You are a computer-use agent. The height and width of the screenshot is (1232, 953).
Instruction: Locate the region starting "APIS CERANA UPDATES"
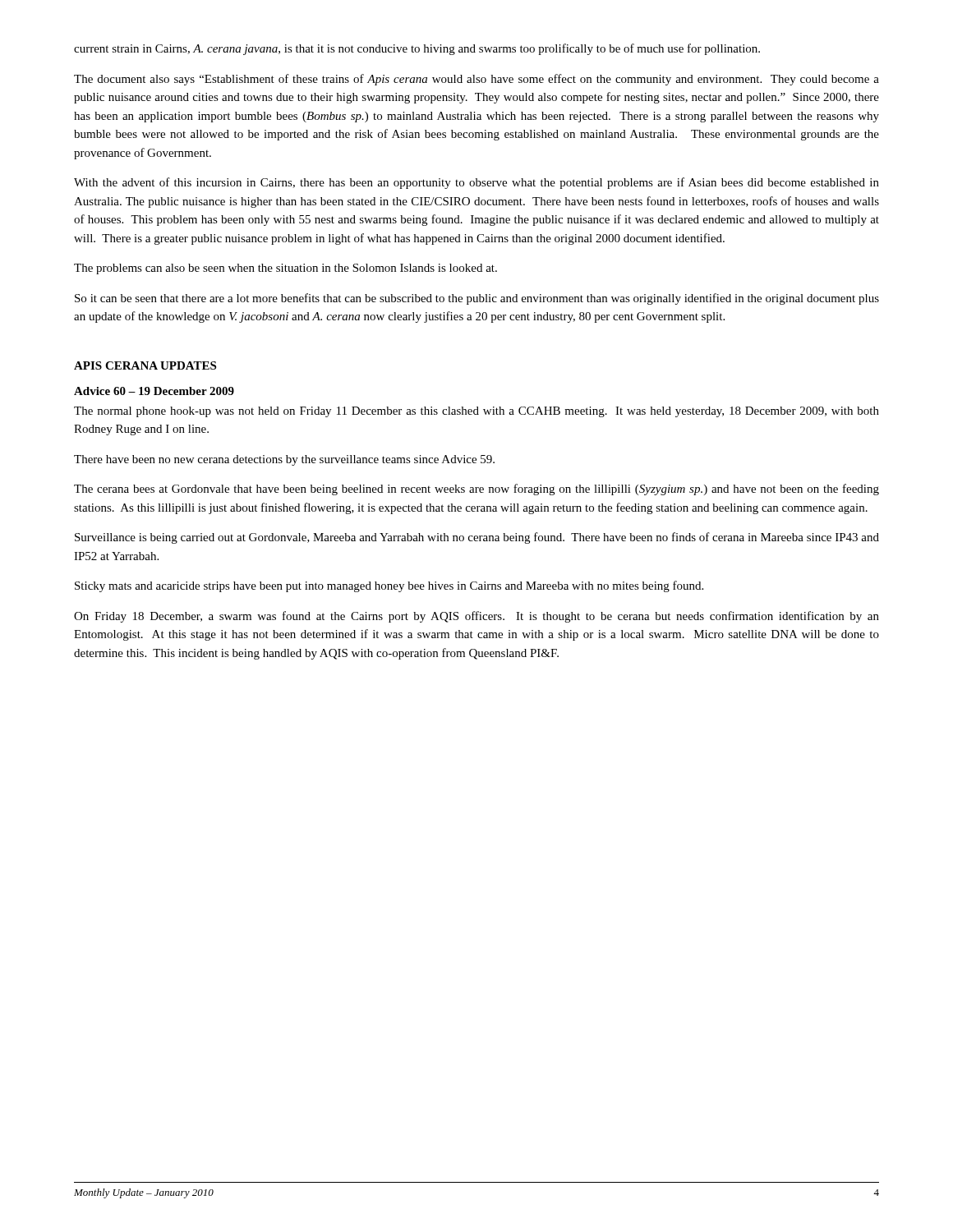(145, 365)
